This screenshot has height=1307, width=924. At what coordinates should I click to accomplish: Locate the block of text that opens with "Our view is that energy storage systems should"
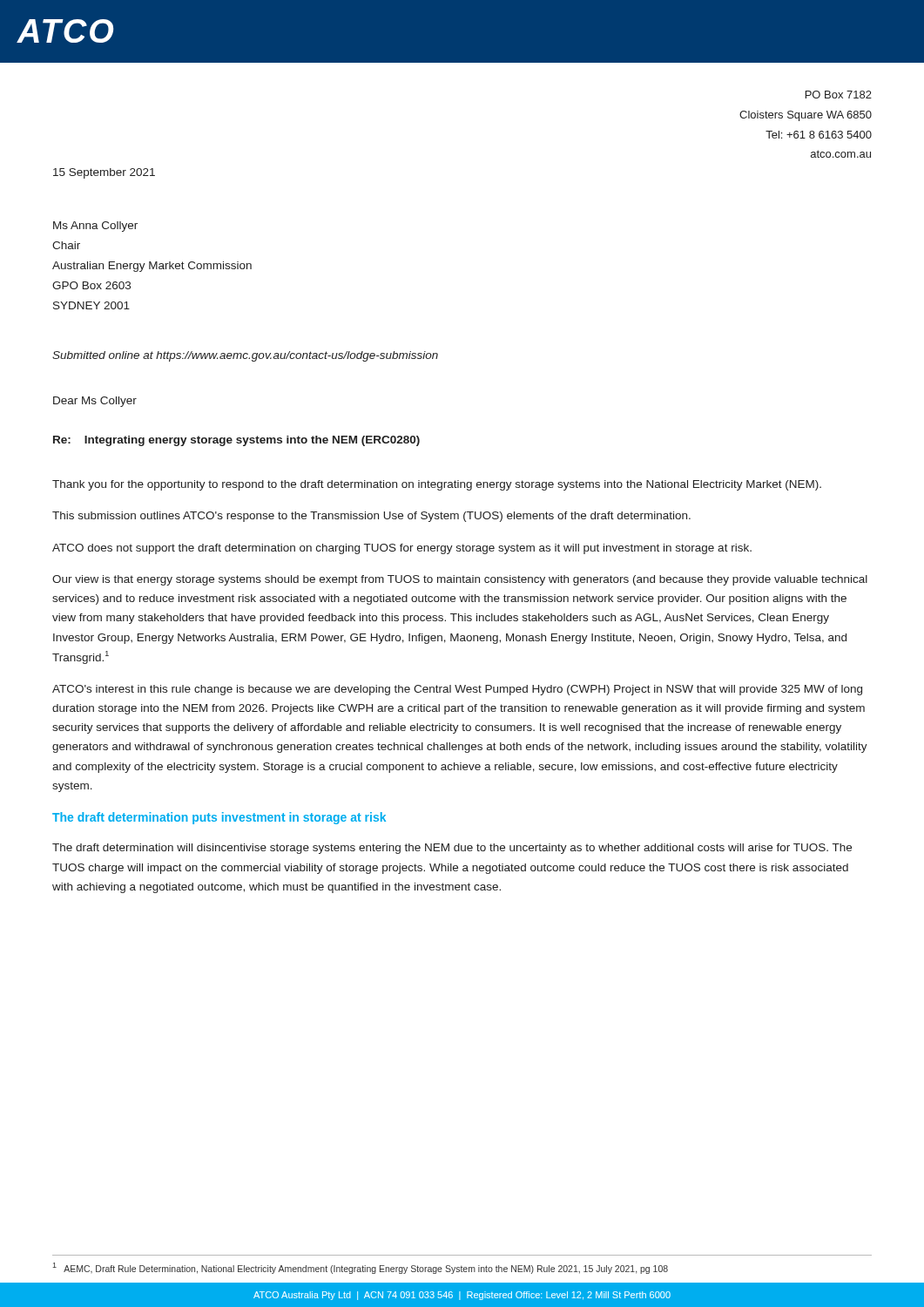click(460, 618)
